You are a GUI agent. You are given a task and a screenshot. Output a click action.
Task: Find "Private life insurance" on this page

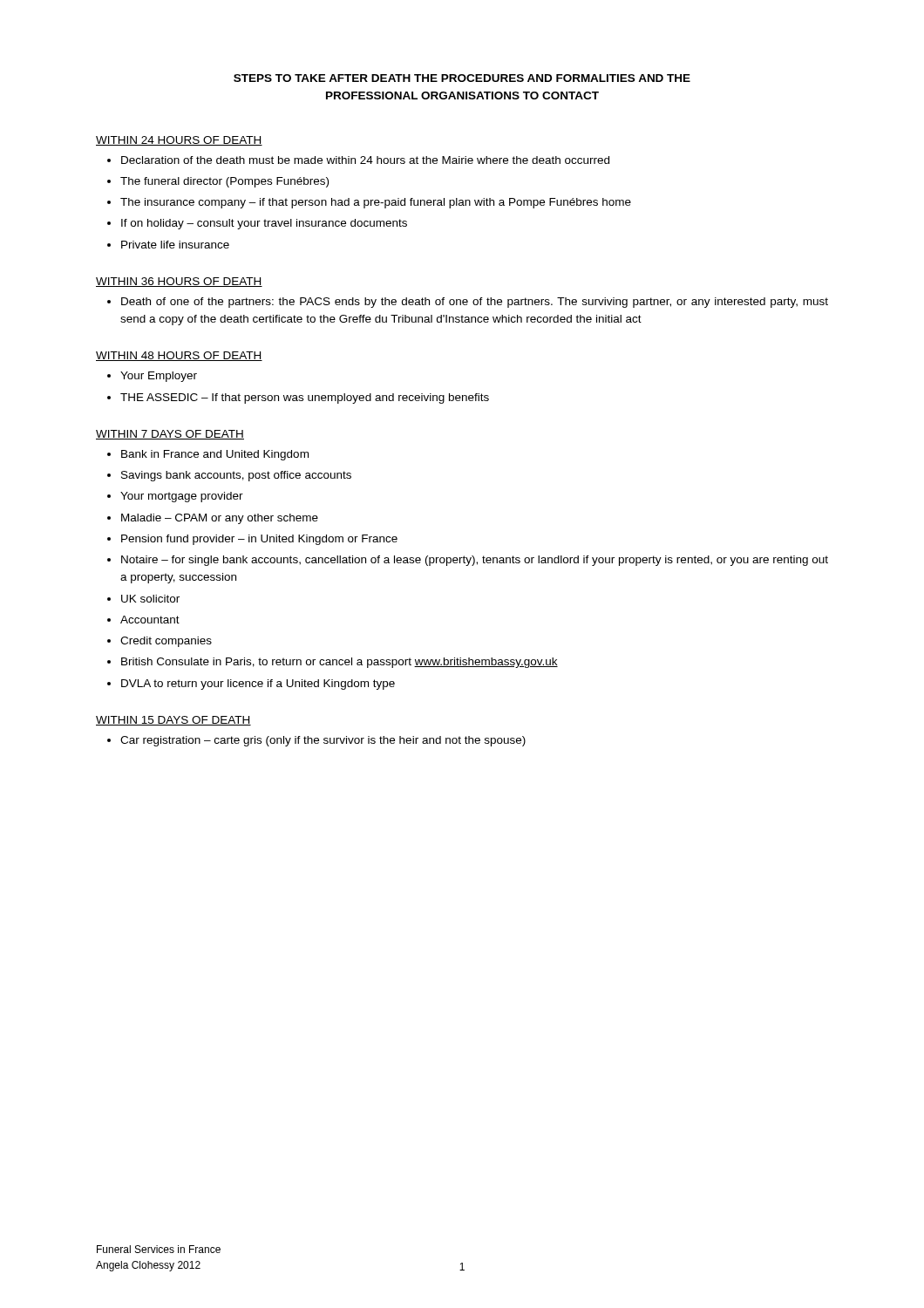coord(175,244)
